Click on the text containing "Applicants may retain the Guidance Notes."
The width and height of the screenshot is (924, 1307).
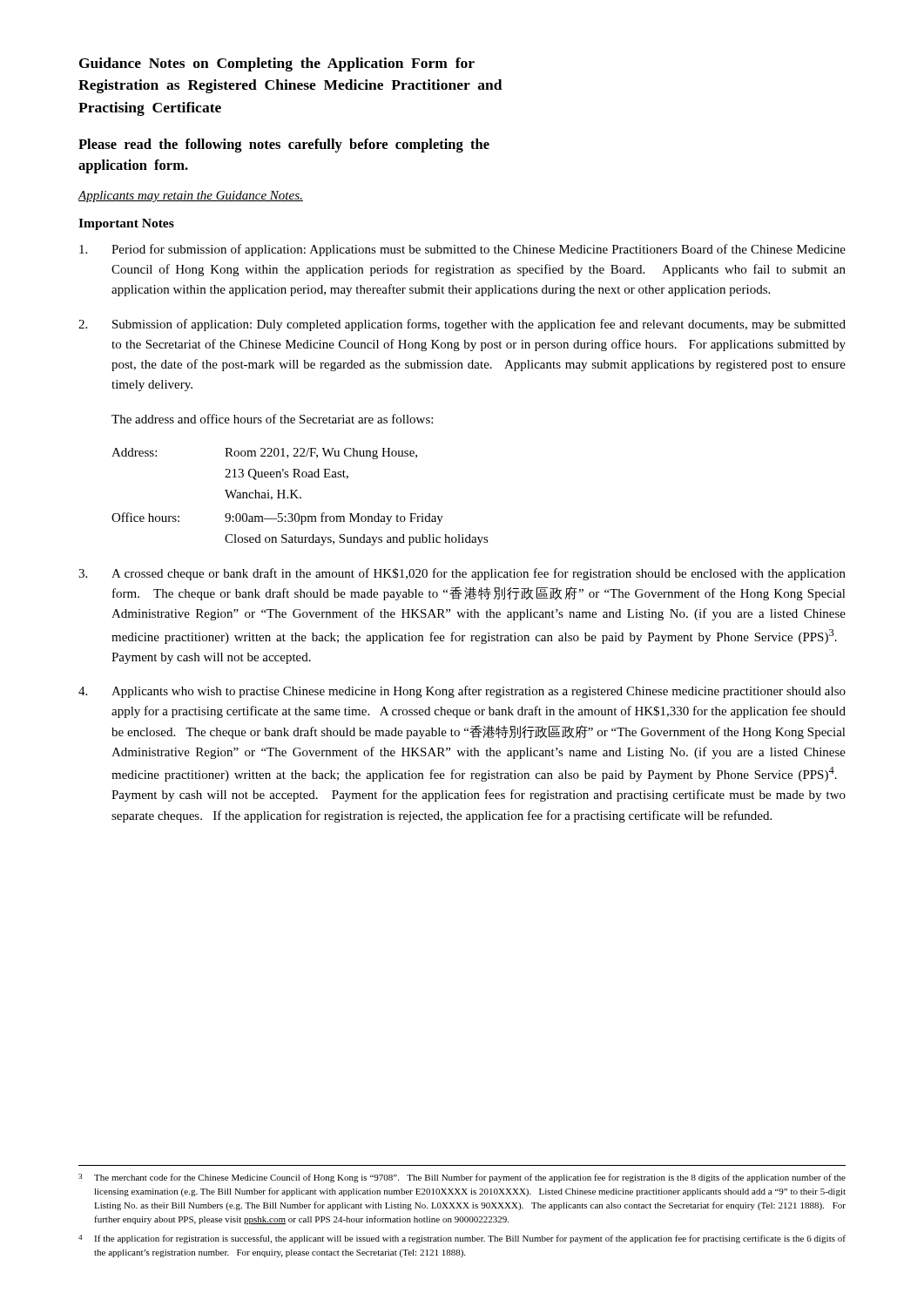pos(191,195)
